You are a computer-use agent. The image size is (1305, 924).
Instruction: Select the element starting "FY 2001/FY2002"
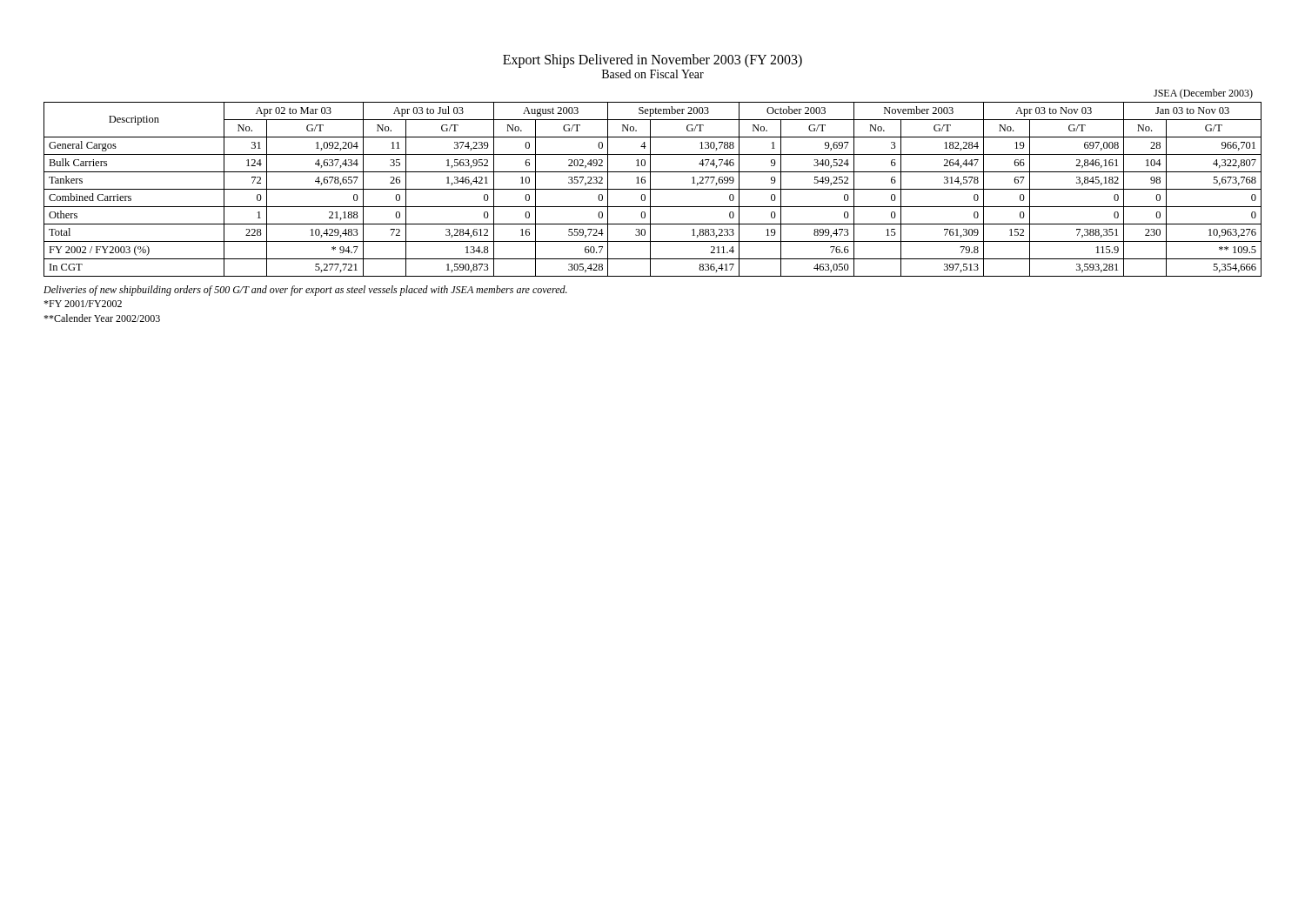point(83,304)
